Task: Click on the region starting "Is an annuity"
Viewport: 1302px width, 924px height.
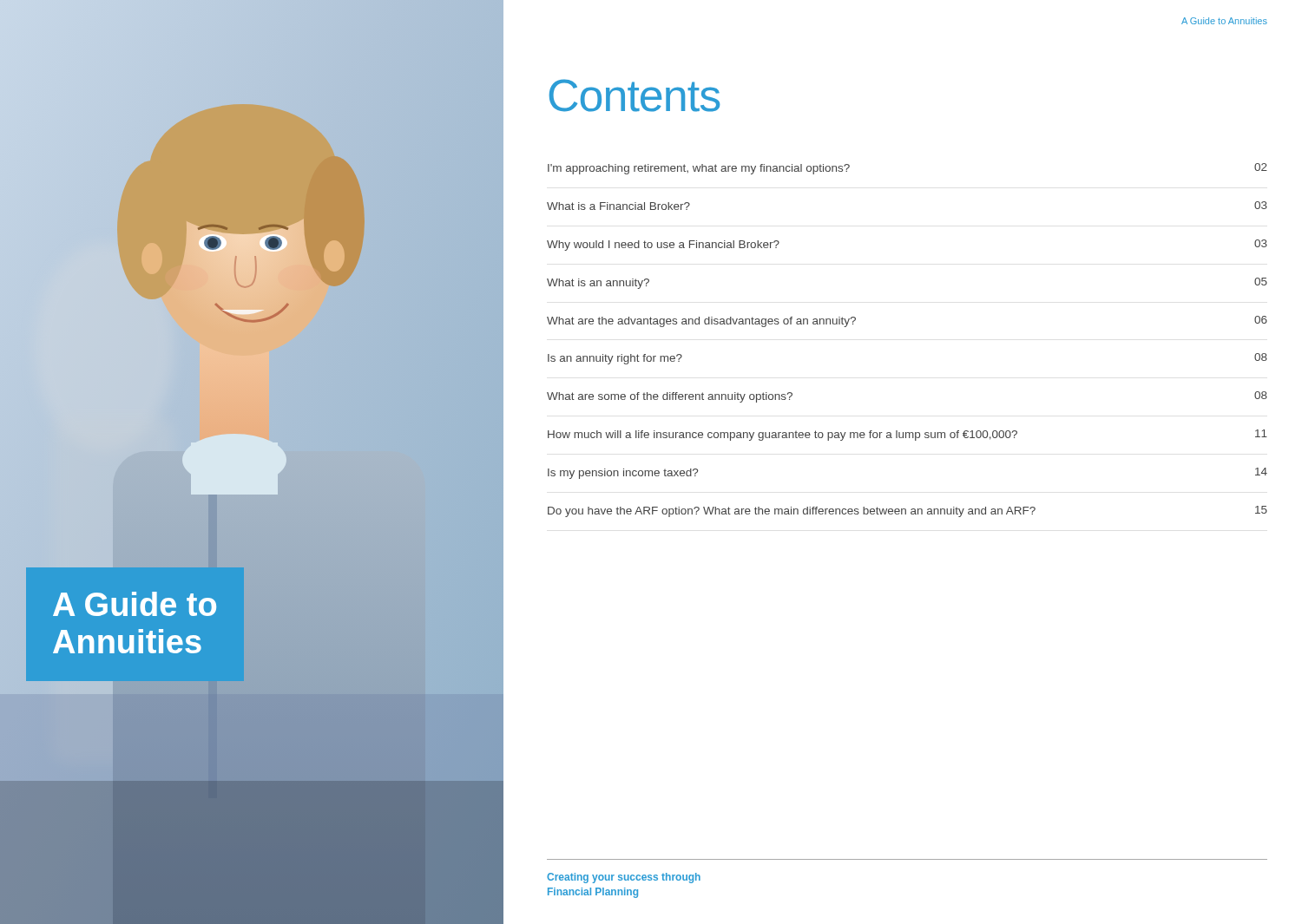Action: [618, 359]
